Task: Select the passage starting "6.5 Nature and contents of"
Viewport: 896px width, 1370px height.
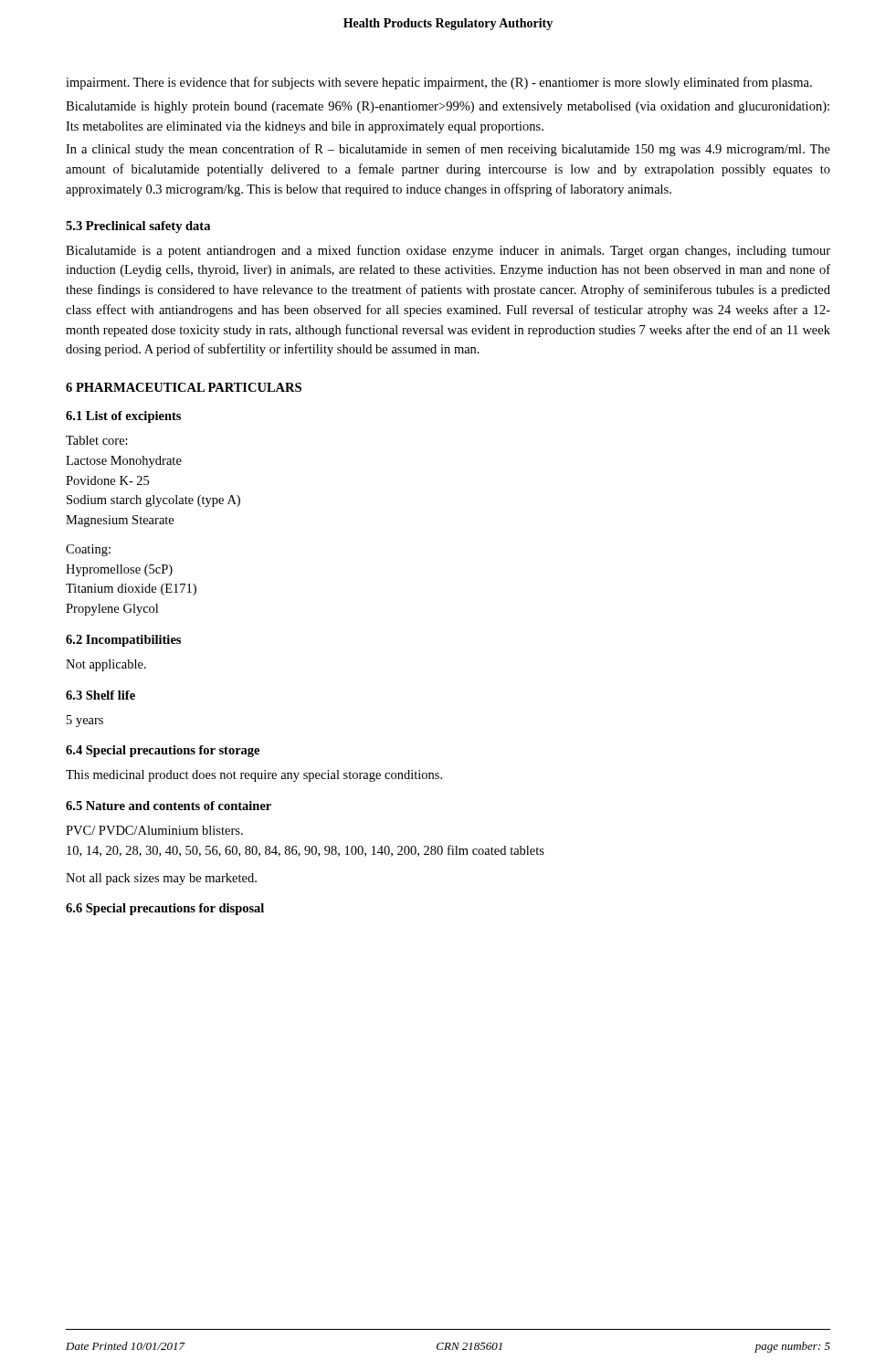Action: [169, 806]
